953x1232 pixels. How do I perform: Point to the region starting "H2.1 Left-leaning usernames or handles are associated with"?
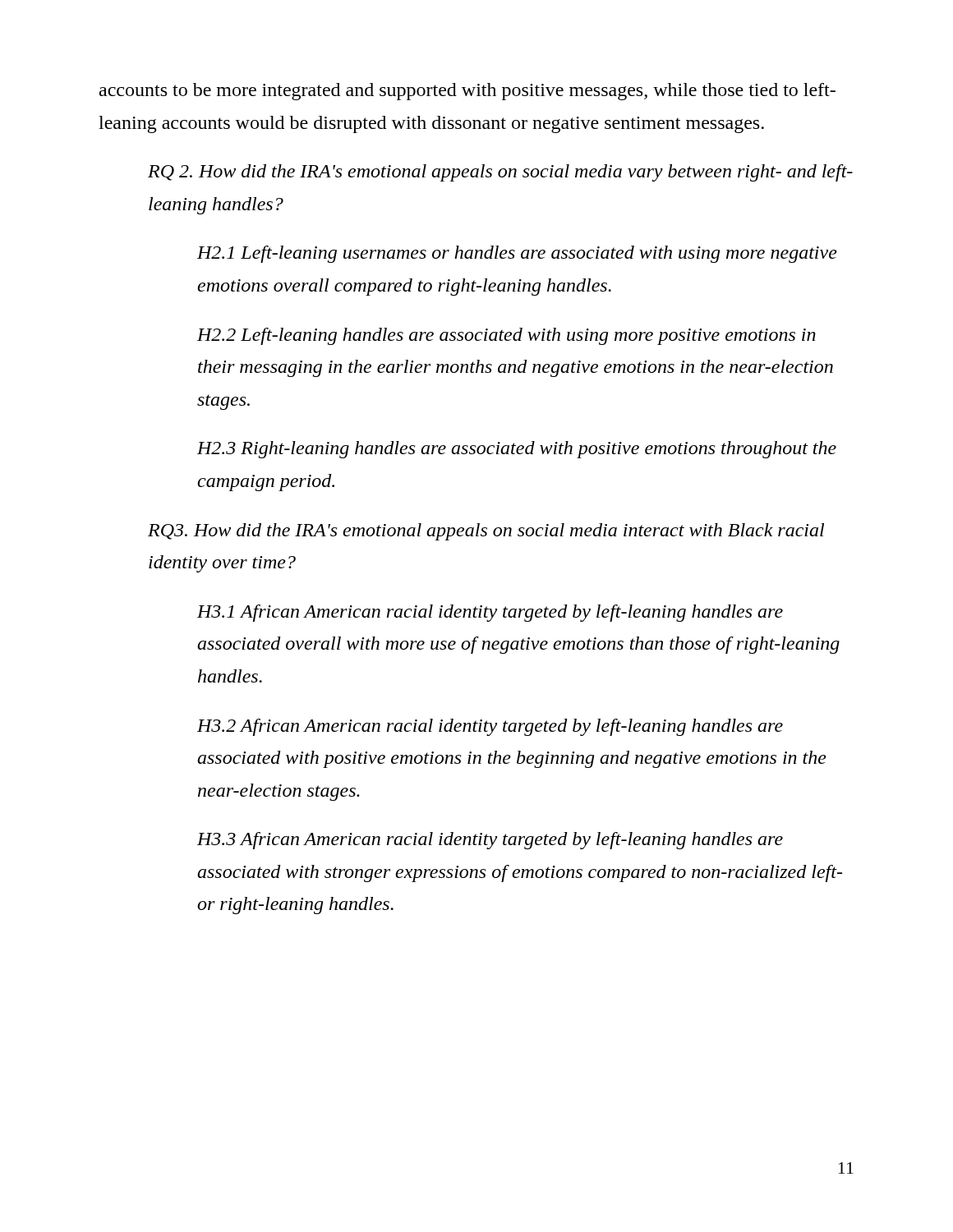(517, 269)
